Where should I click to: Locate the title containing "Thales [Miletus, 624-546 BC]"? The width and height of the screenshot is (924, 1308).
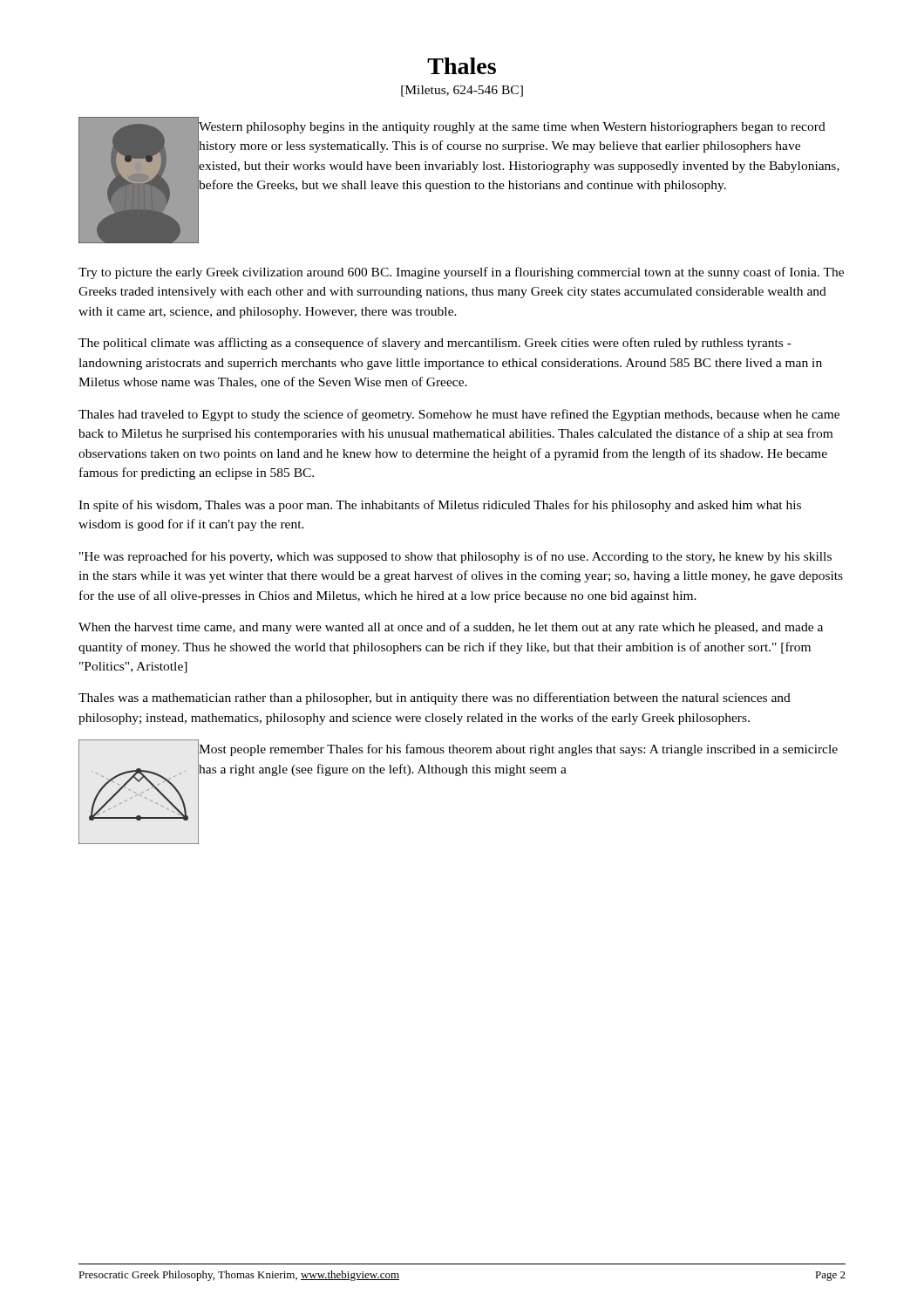coord(462,75)
